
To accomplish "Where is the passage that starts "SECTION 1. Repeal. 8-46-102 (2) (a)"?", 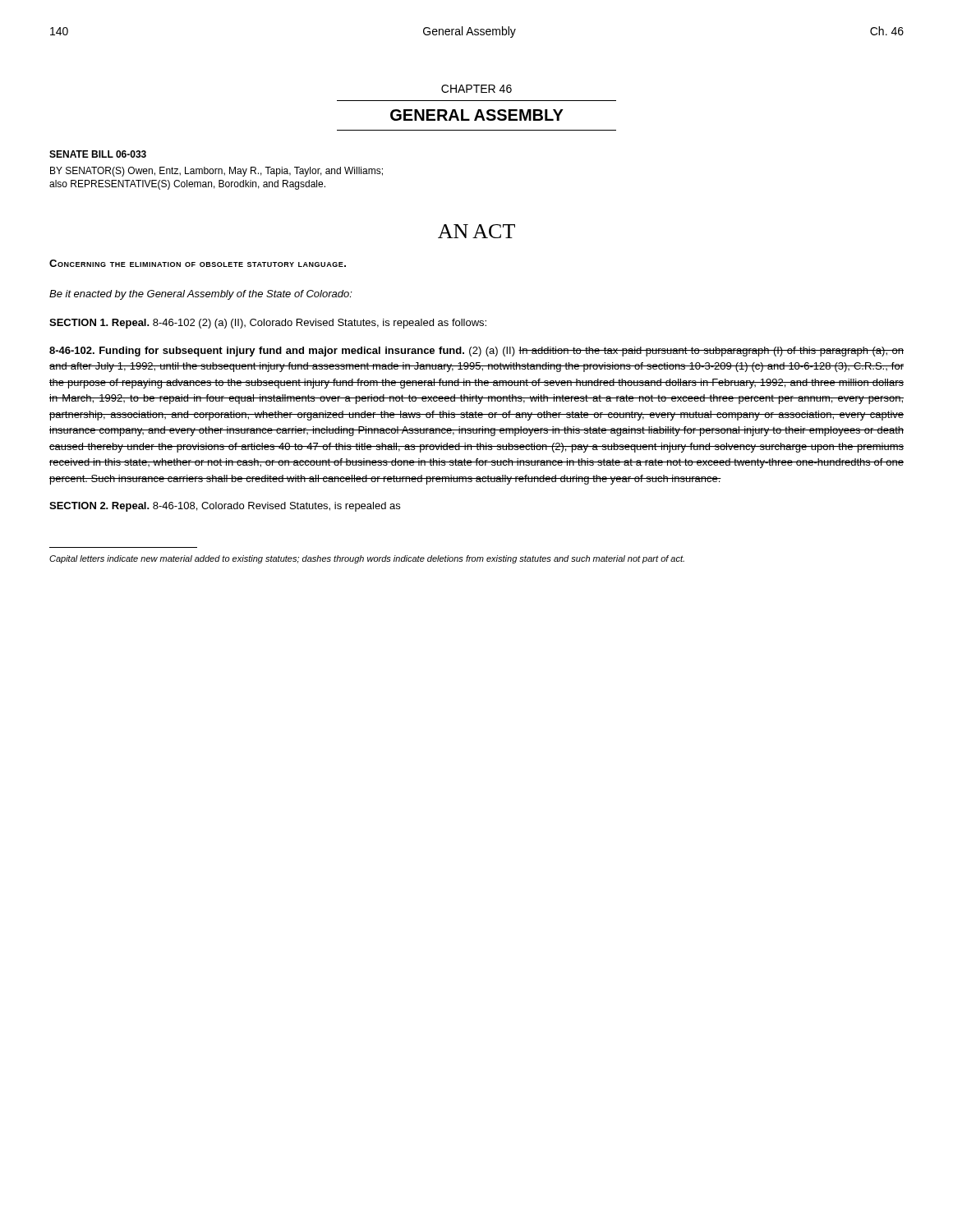I will click(x=476, y=323).
